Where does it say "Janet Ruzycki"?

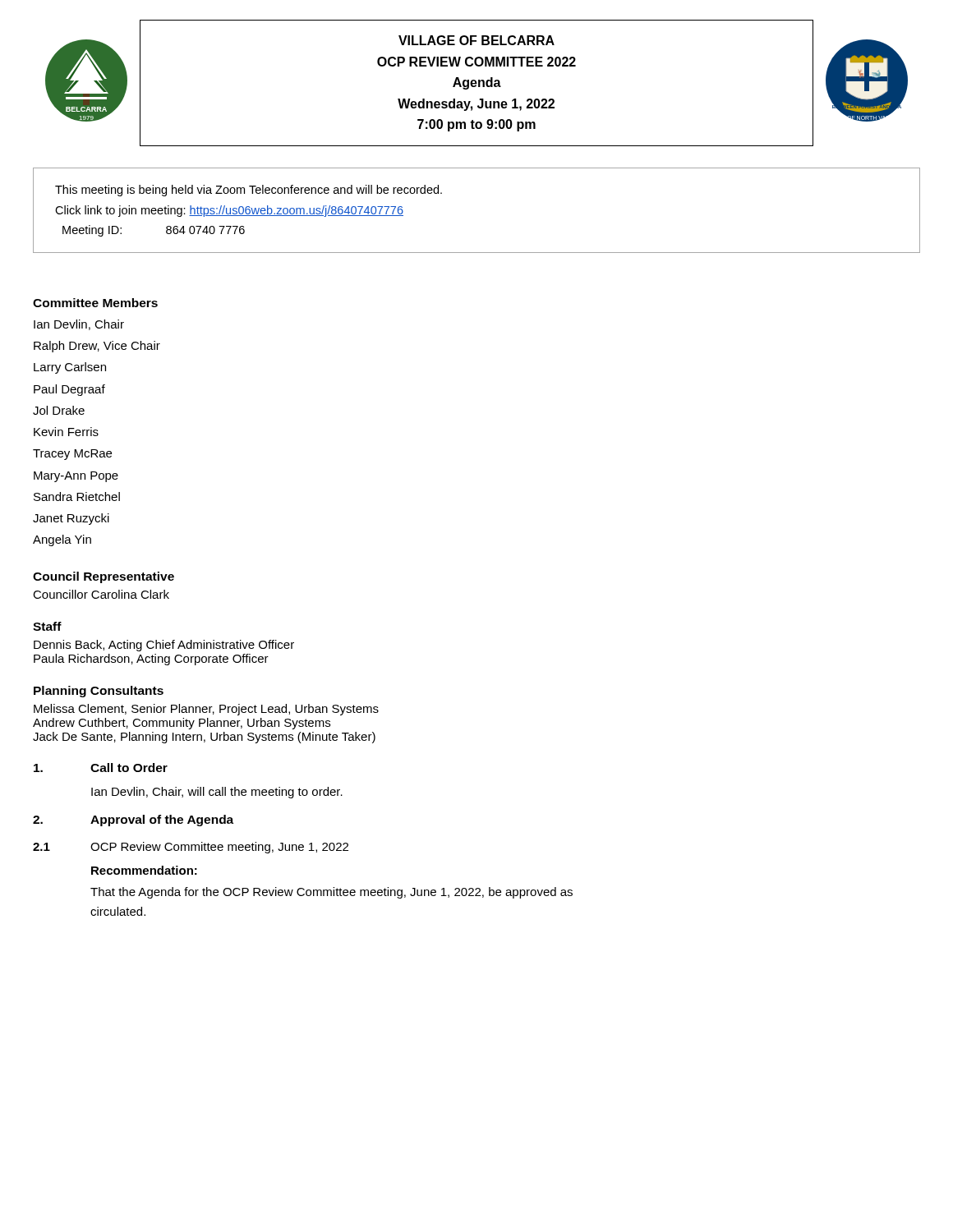[x=71, y=518]
